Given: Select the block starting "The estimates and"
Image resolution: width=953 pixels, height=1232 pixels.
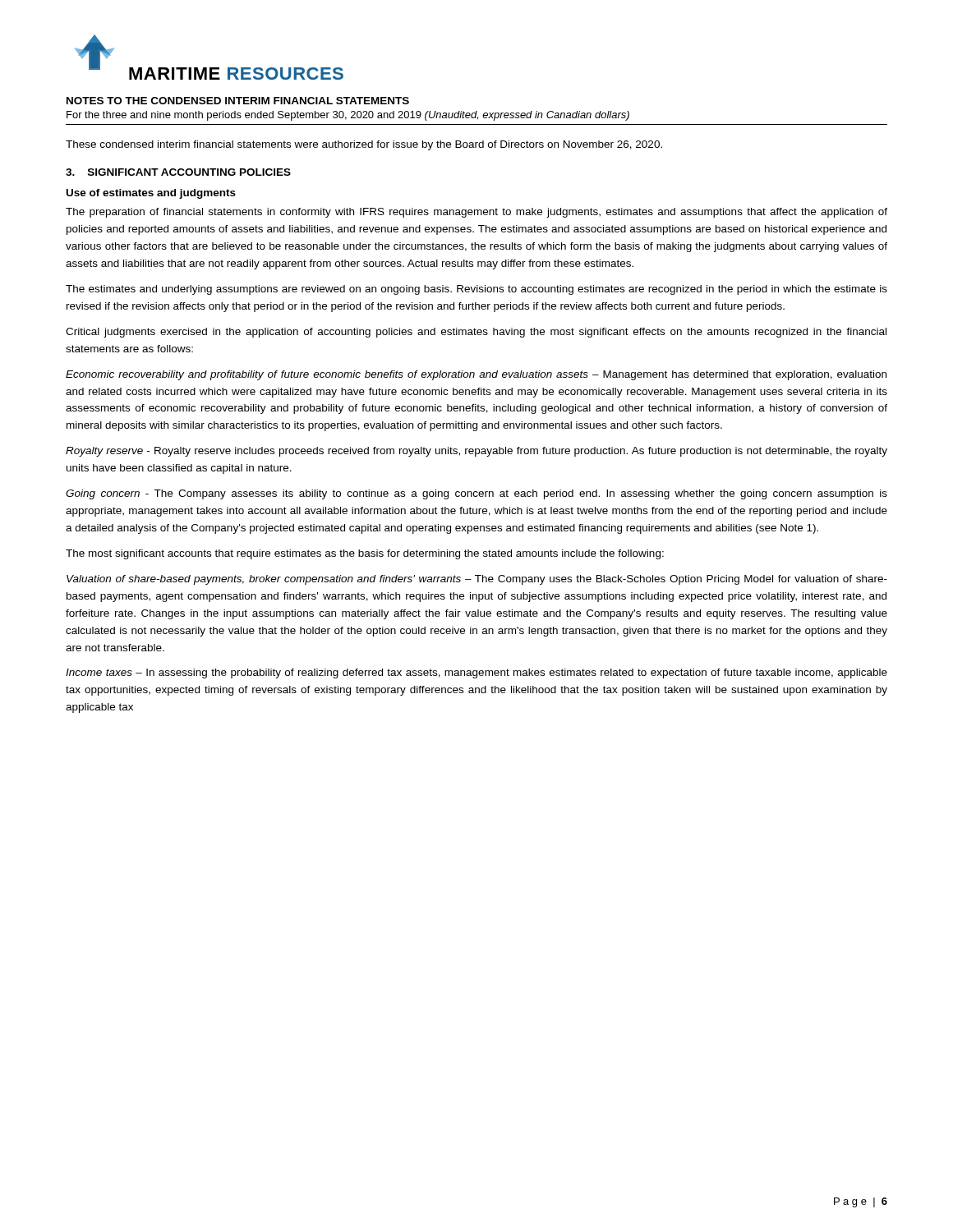Looking at the screenshot, I should click(476, 297).
